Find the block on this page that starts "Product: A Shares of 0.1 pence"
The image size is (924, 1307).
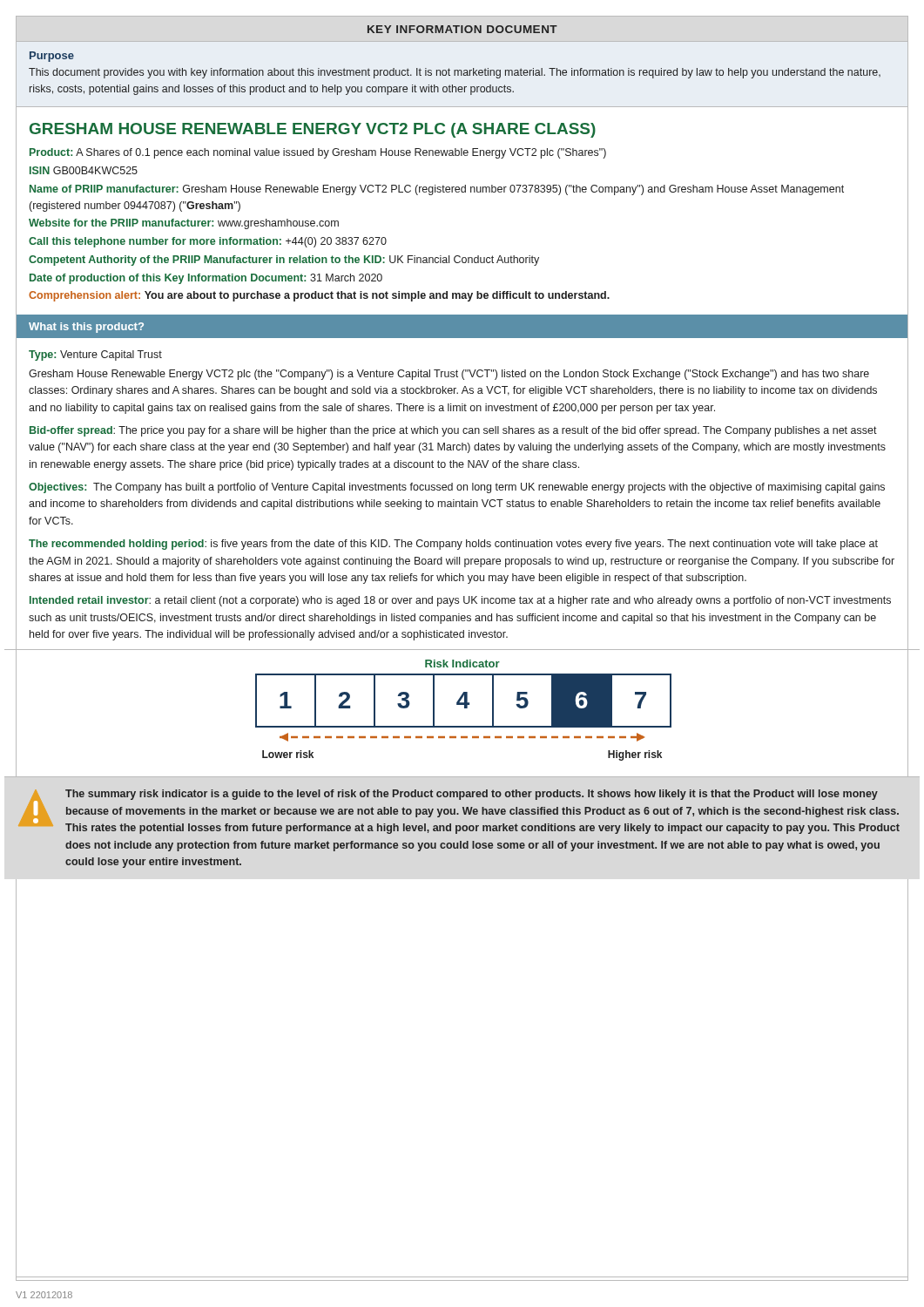[x=318, y=153]
